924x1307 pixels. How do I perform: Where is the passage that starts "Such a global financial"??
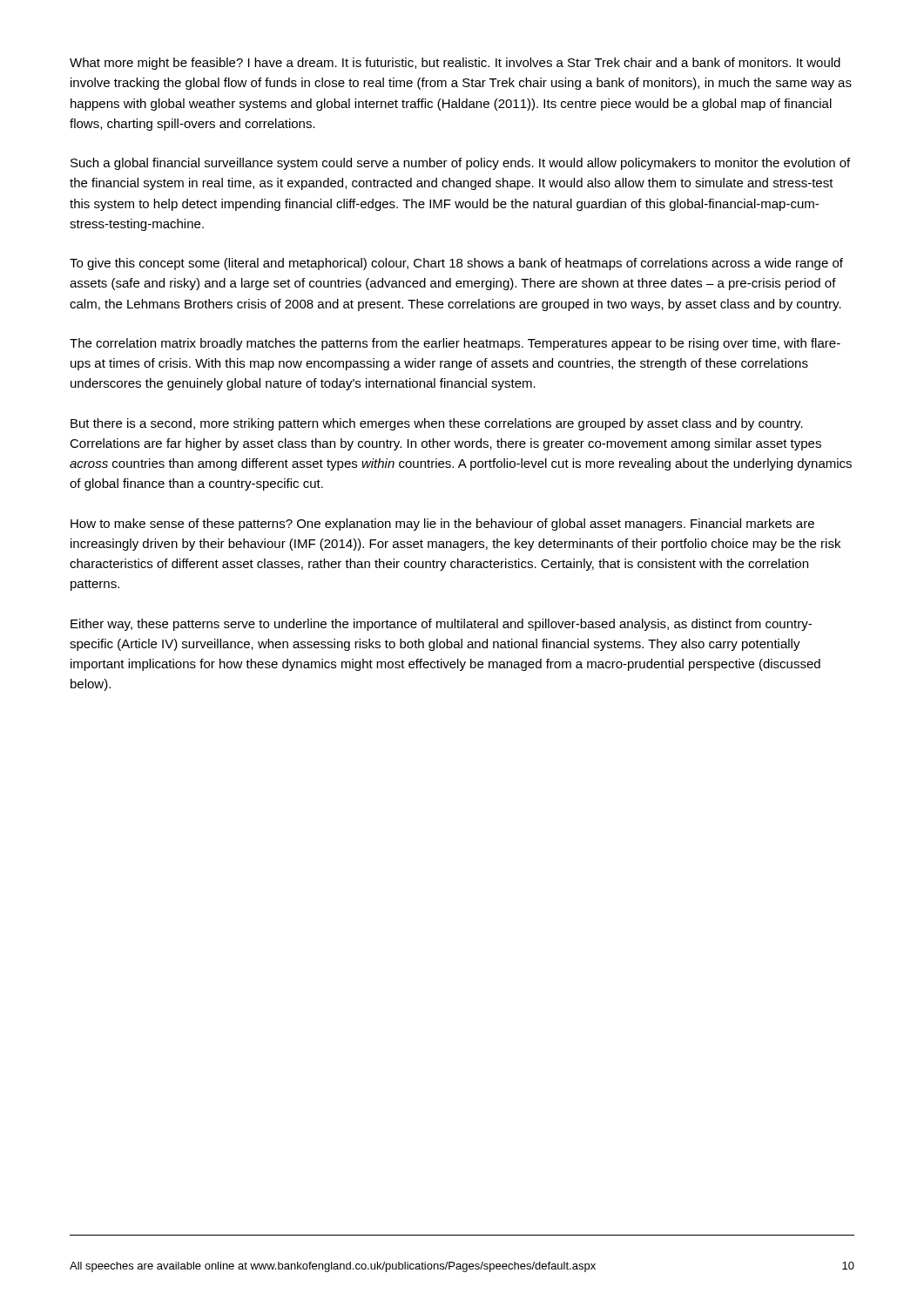tap(460, 193)
